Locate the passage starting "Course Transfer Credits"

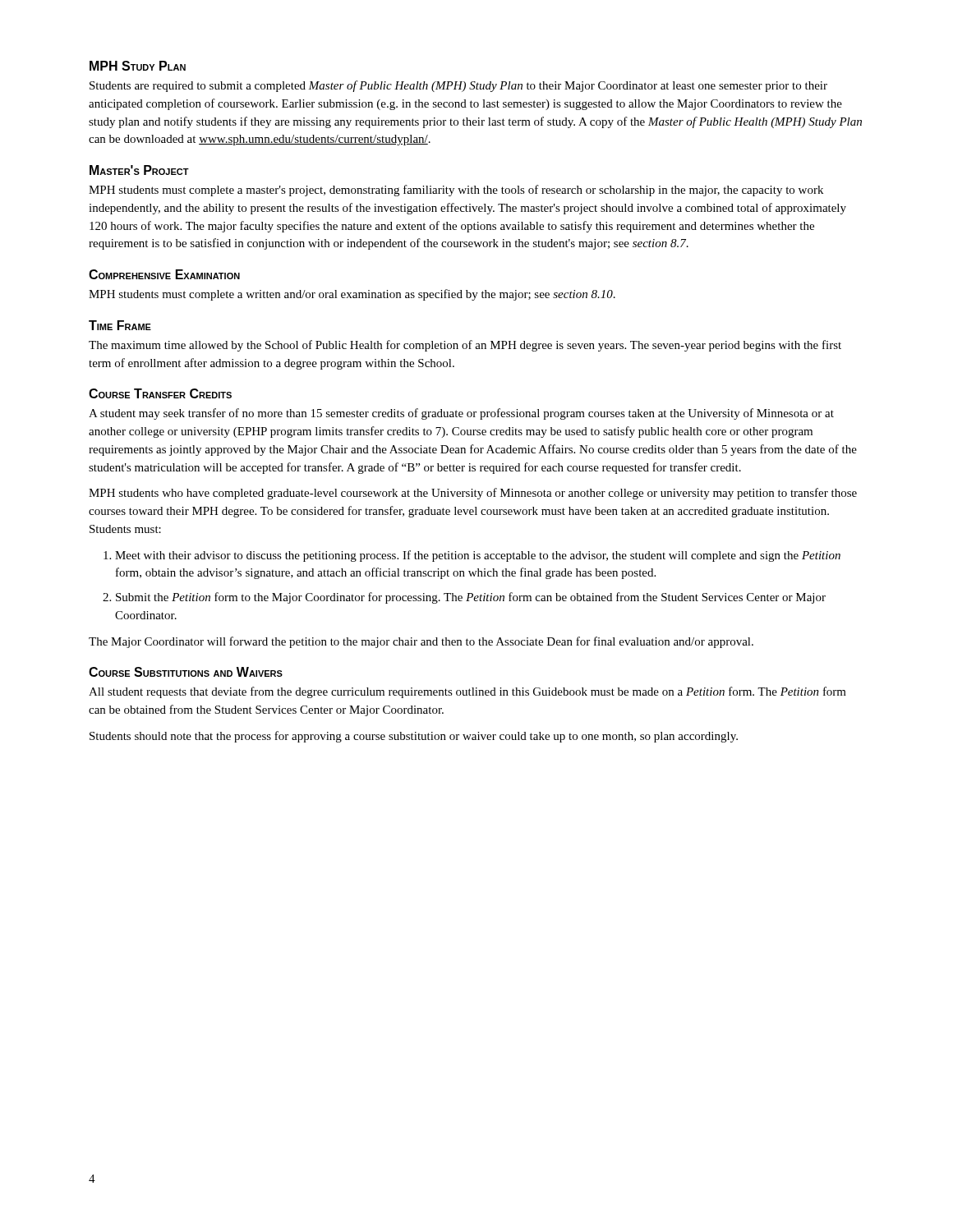[160, 394]
